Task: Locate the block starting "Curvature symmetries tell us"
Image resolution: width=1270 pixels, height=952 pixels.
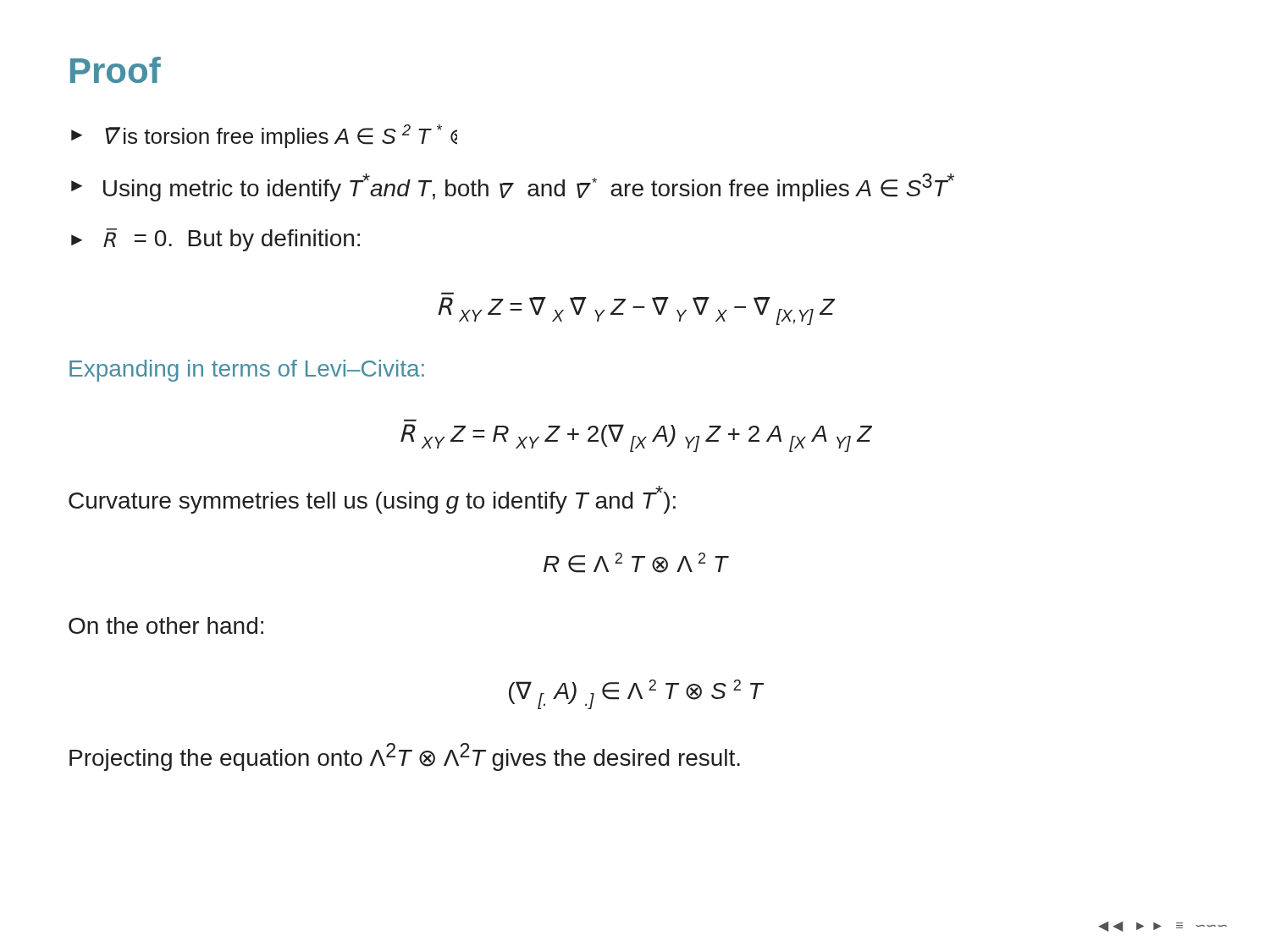Action: [x=373, y=498]
